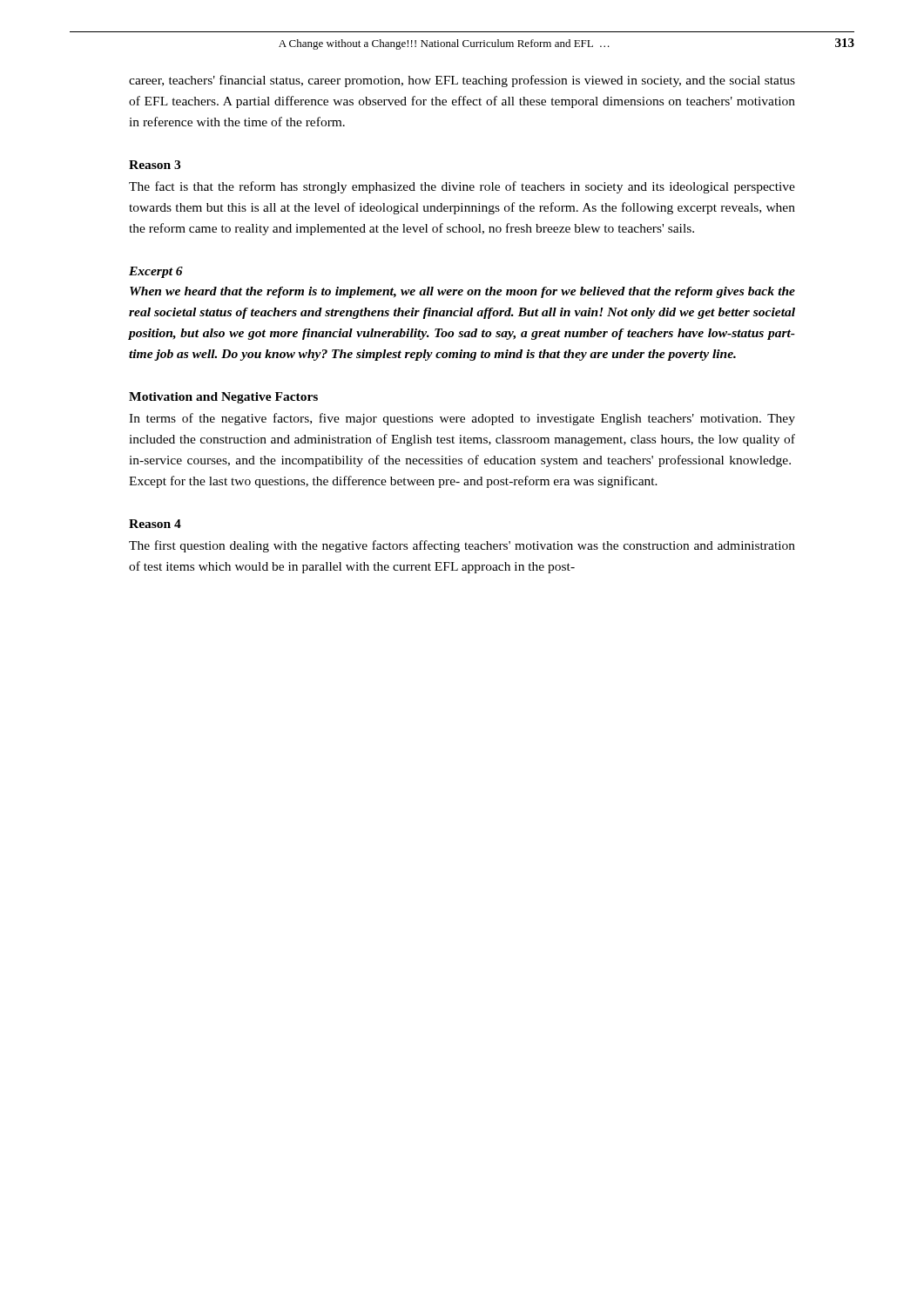Click on the text block with the text "In terms of the negative"
The image size is (924, 1307).
pos(462,449)
